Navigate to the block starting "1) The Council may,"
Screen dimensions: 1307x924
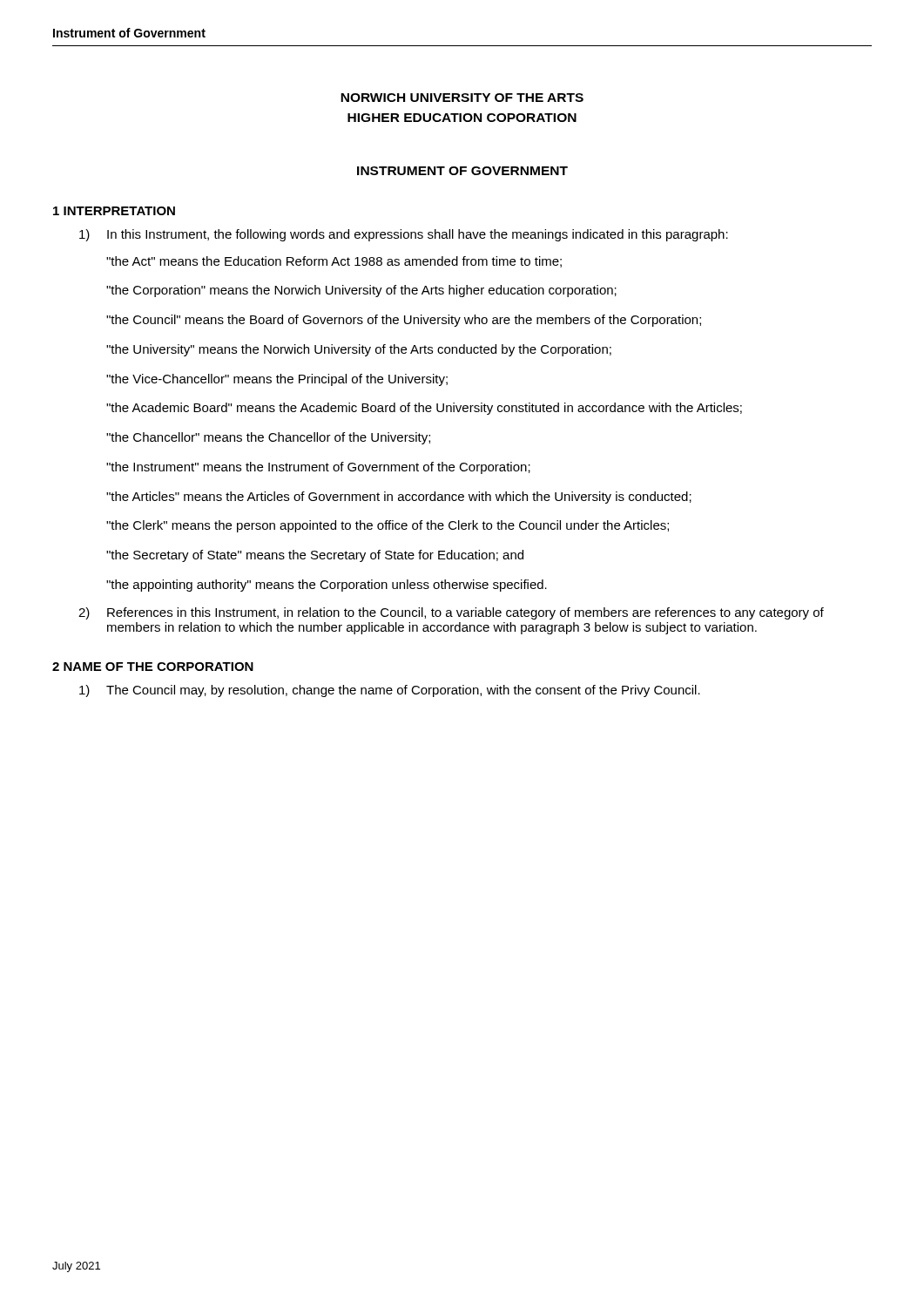[x=475, y=689]
